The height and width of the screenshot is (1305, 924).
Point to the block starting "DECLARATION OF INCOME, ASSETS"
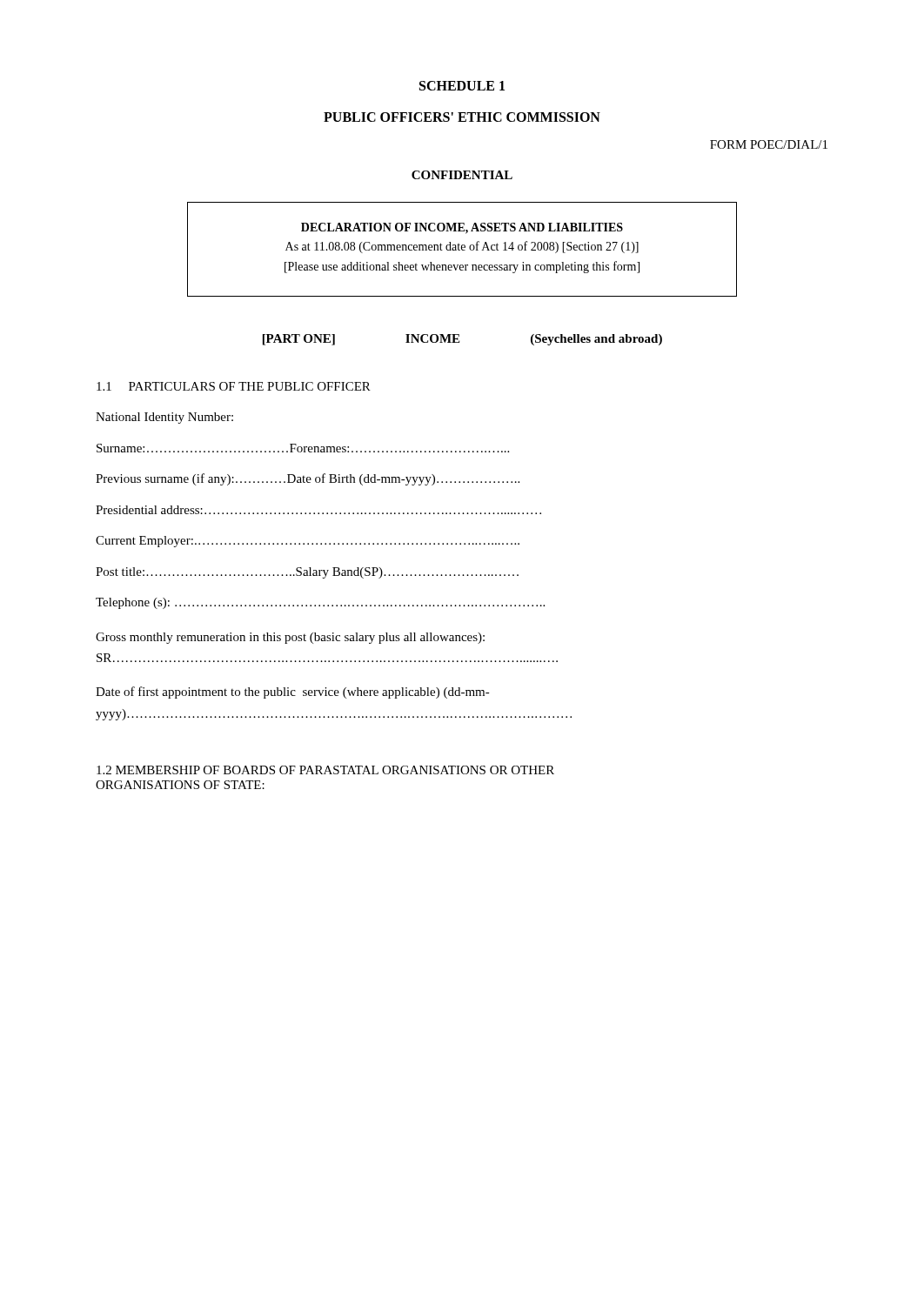point(462,247)
